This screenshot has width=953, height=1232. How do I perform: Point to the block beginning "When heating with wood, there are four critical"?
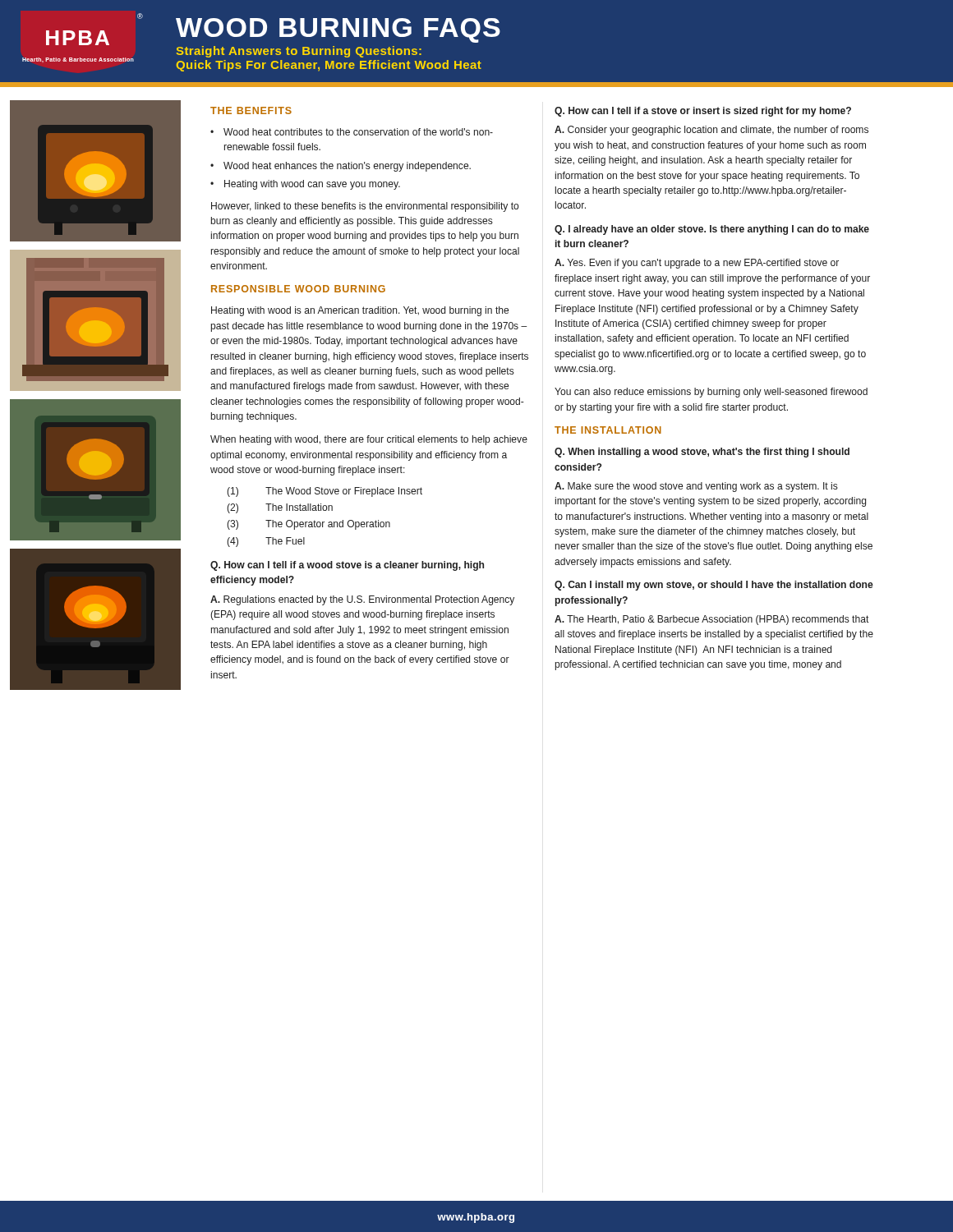[x=370, y=491]
